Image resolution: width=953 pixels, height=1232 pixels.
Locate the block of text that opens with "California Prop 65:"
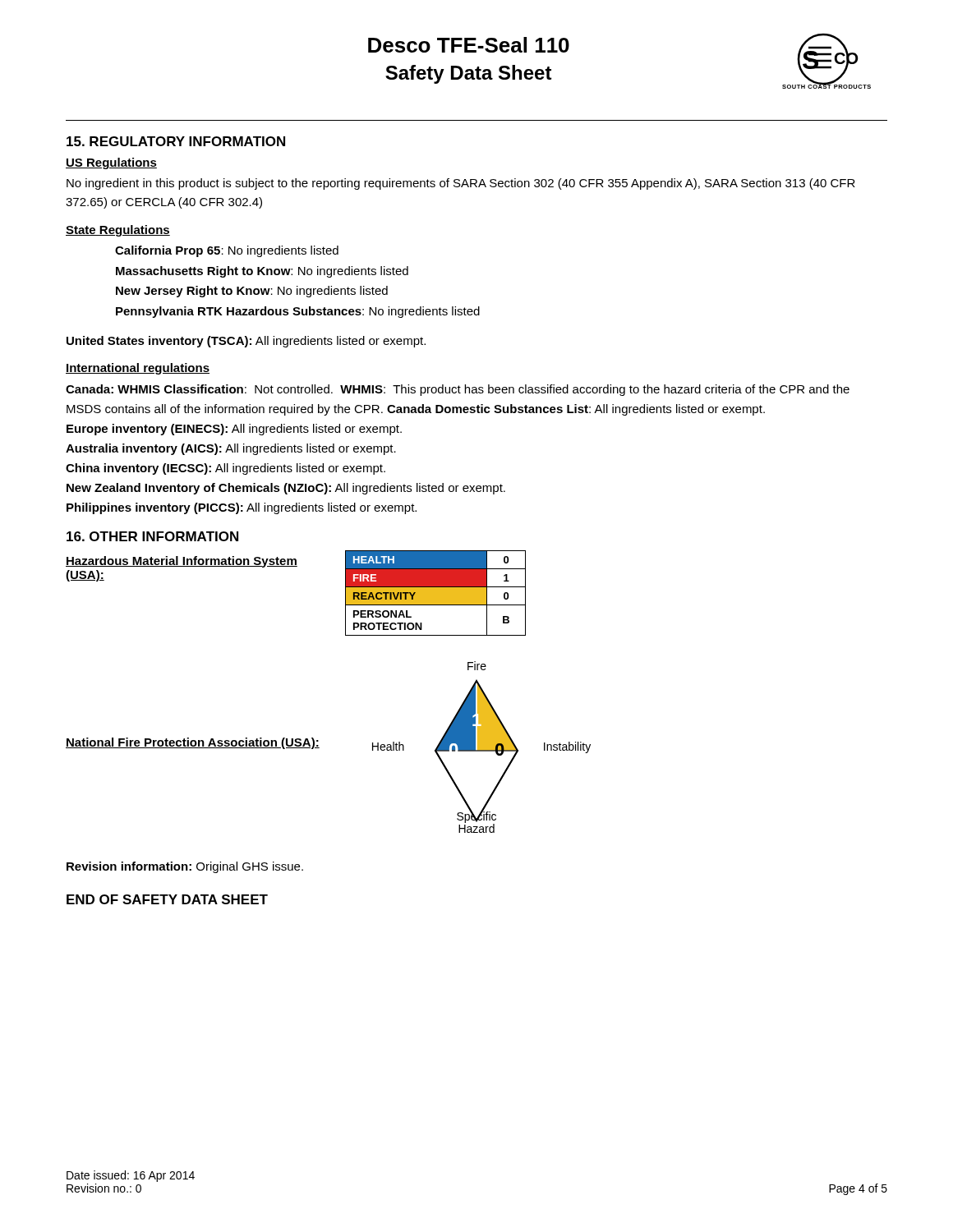227,250
